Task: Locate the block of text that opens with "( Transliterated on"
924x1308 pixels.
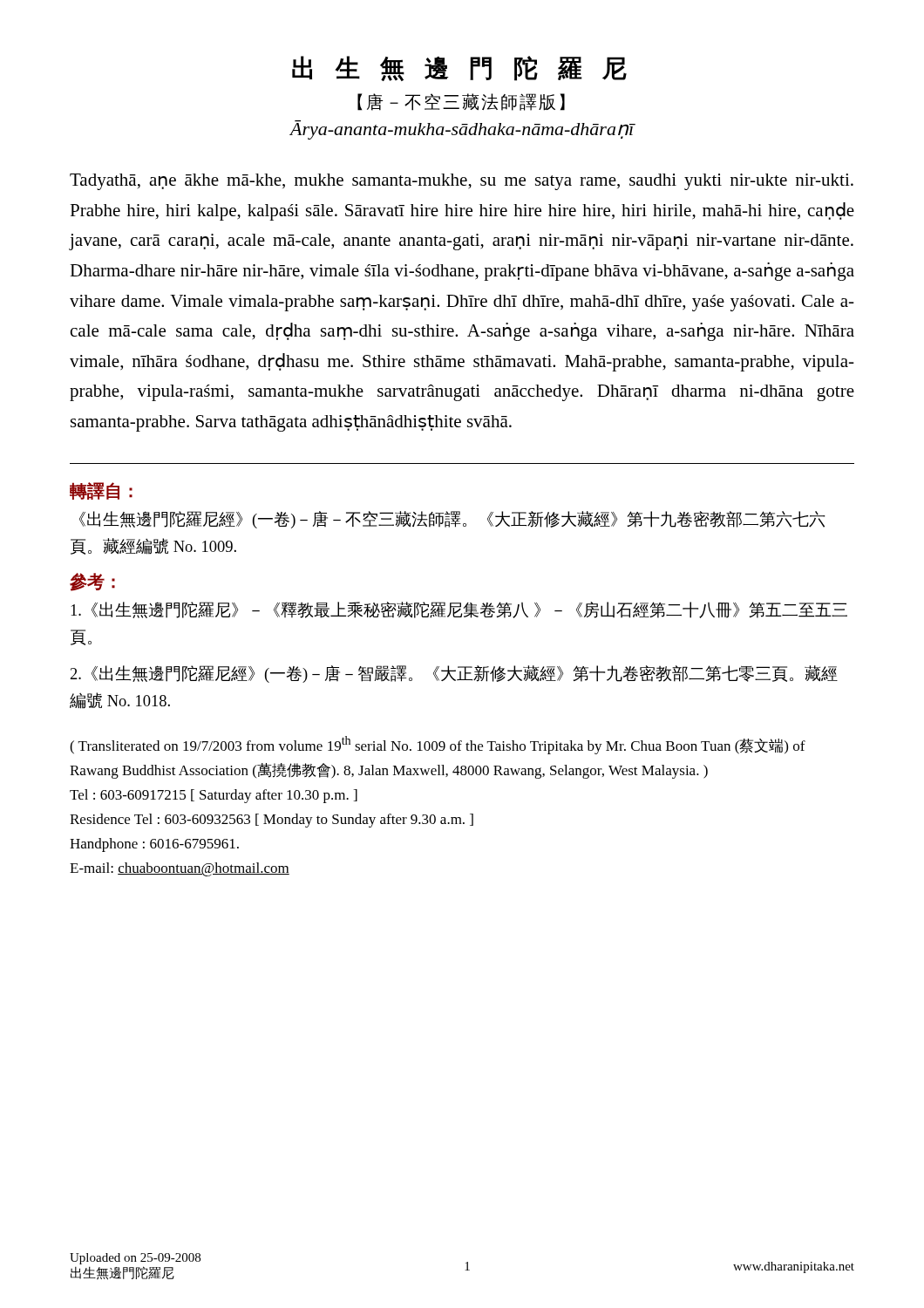Action: pos(437,805)
